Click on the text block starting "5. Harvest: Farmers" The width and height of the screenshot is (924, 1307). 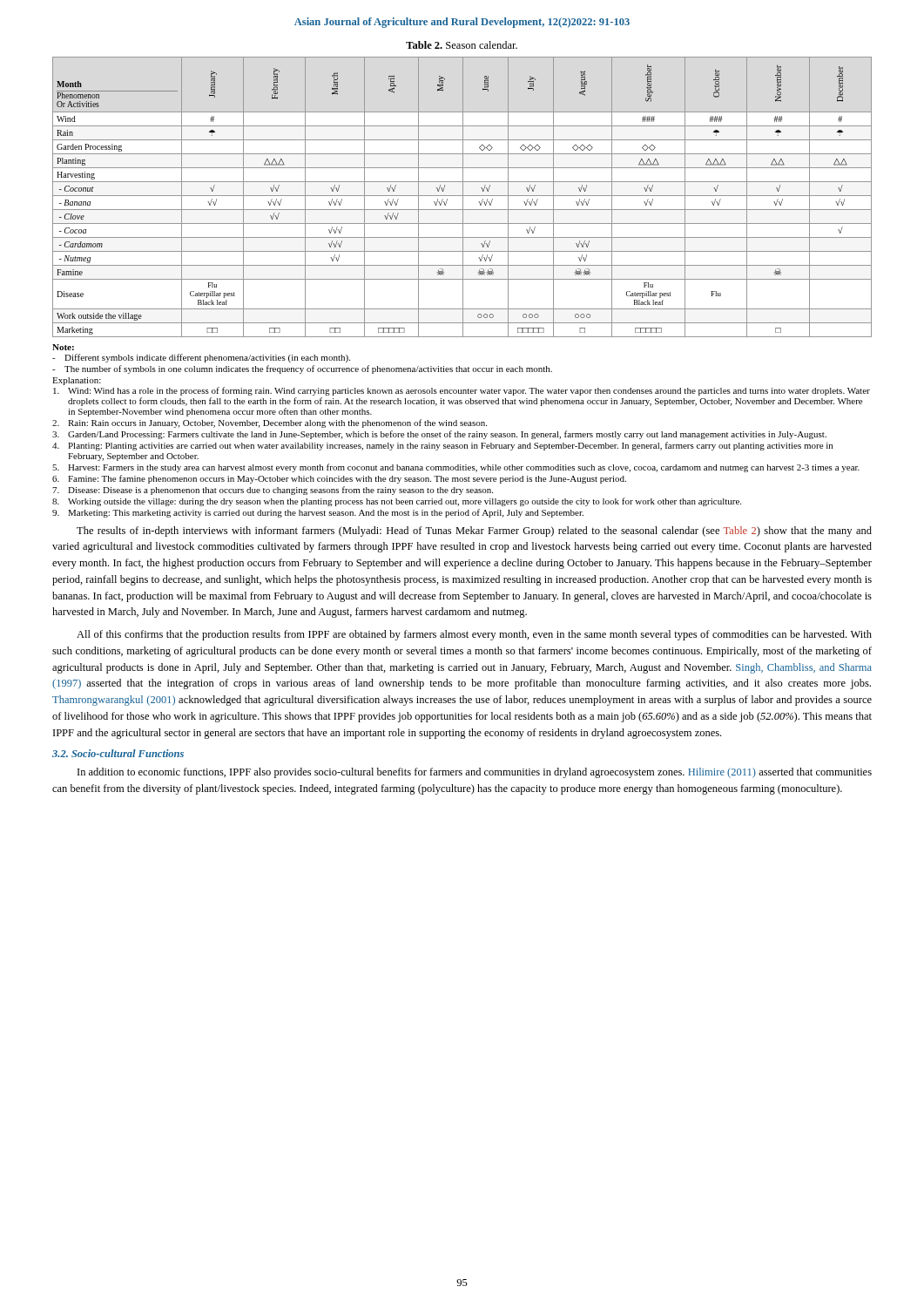456,467
